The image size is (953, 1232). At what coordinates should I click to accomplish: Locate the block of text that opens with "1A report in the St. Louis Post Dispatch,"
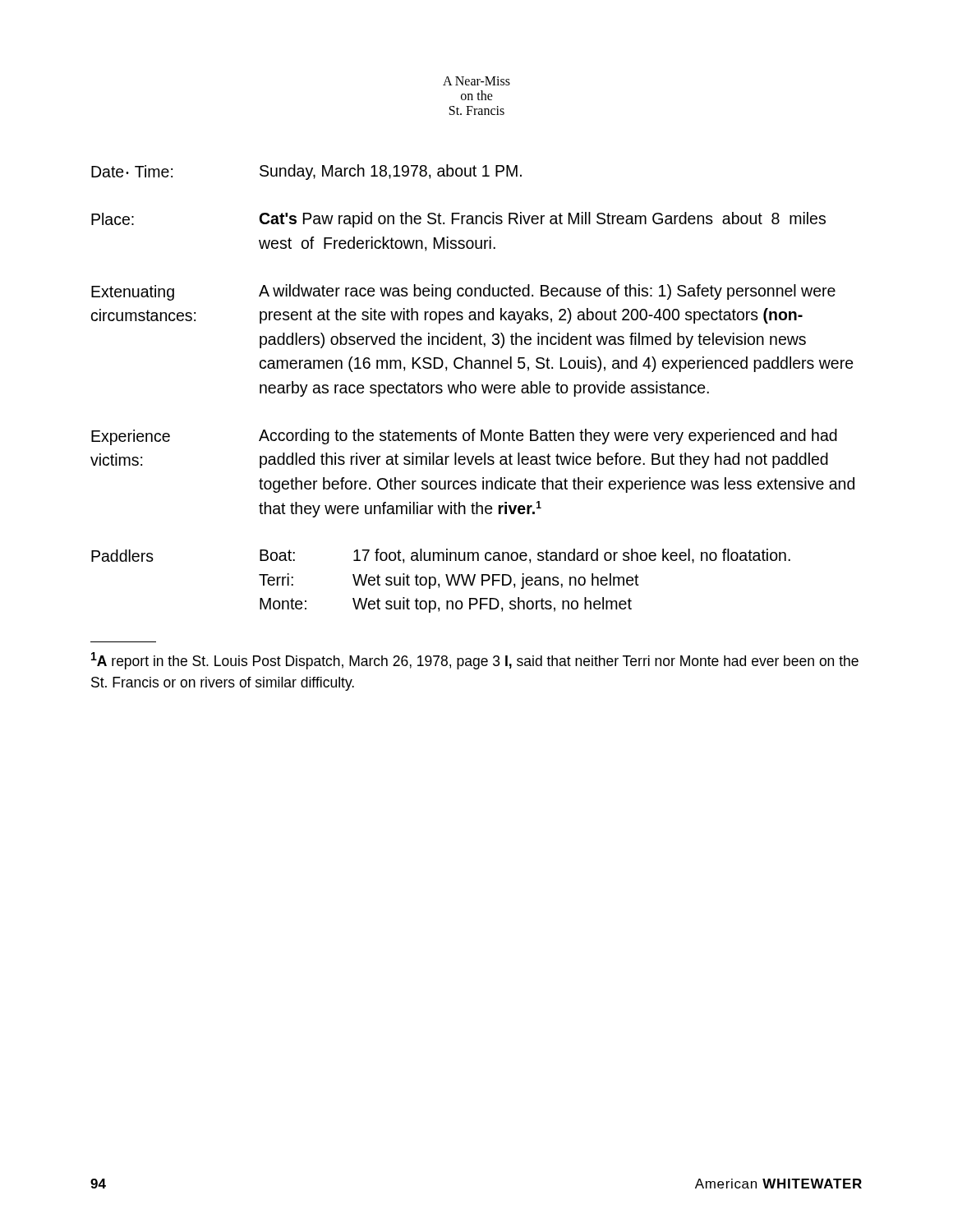point(475,671)
